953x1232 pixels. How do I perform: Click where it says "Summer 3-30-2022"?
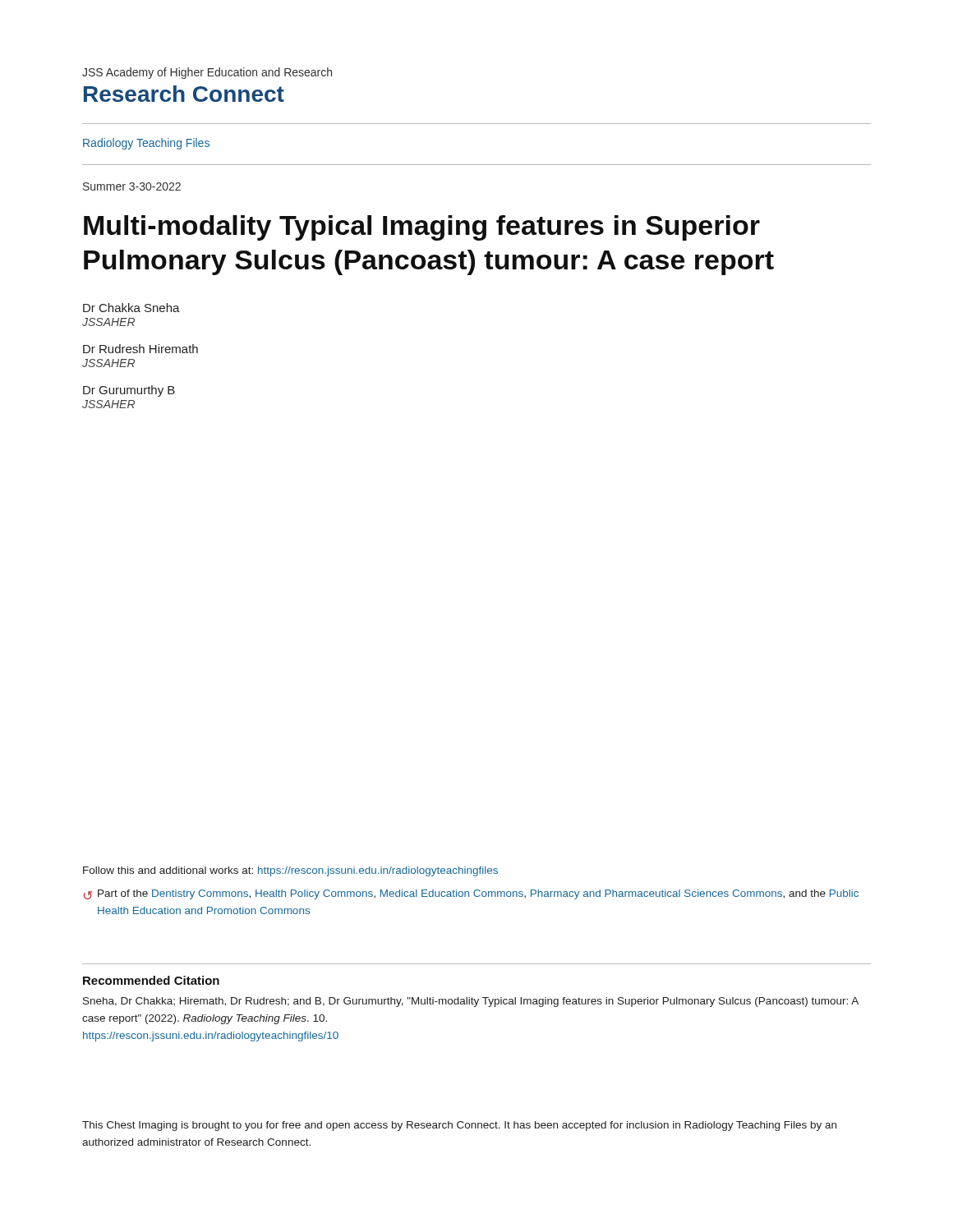pos(132,186)
